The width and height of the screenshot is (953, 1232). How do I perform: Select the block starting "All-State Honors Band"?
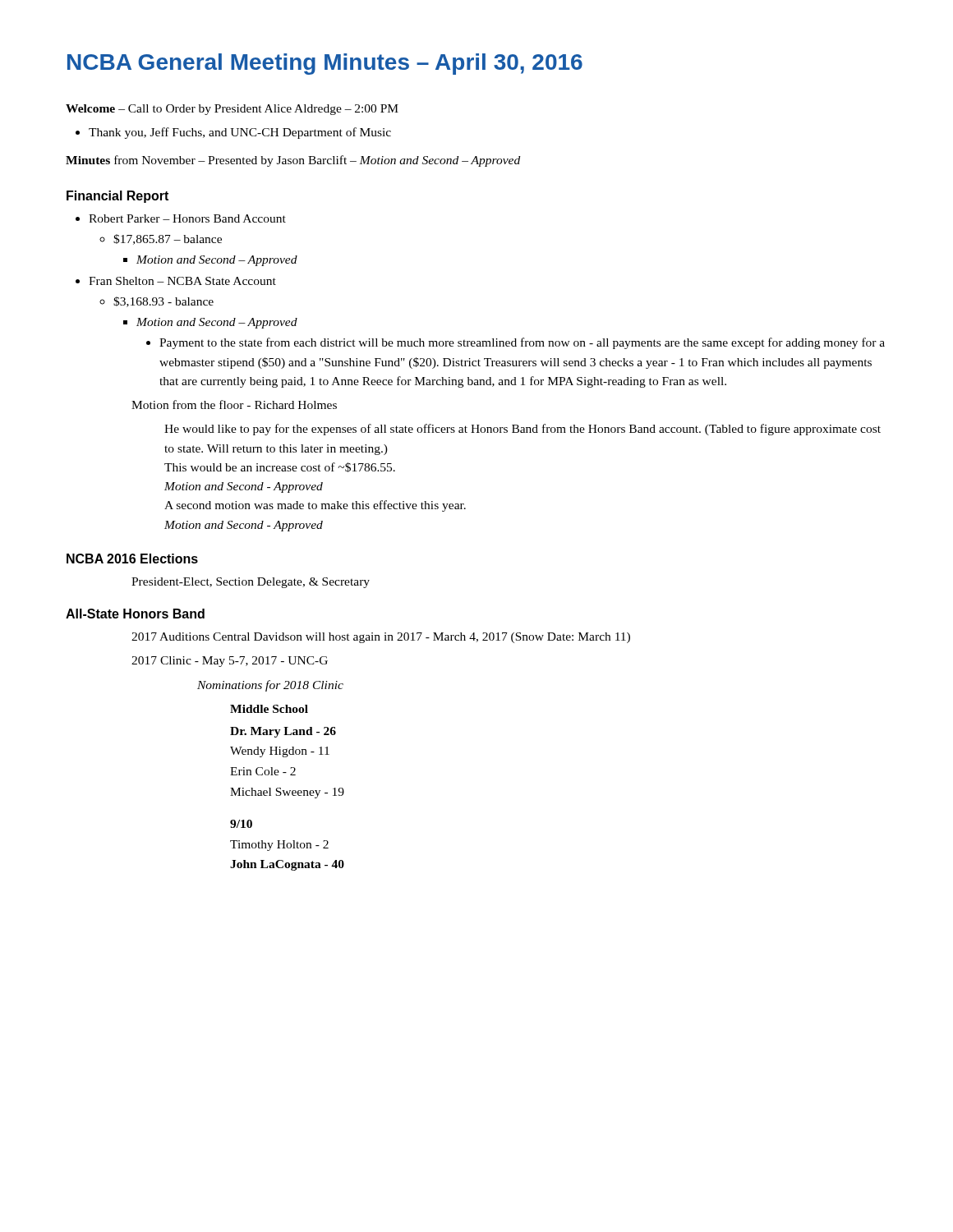[x=135, y=614]
